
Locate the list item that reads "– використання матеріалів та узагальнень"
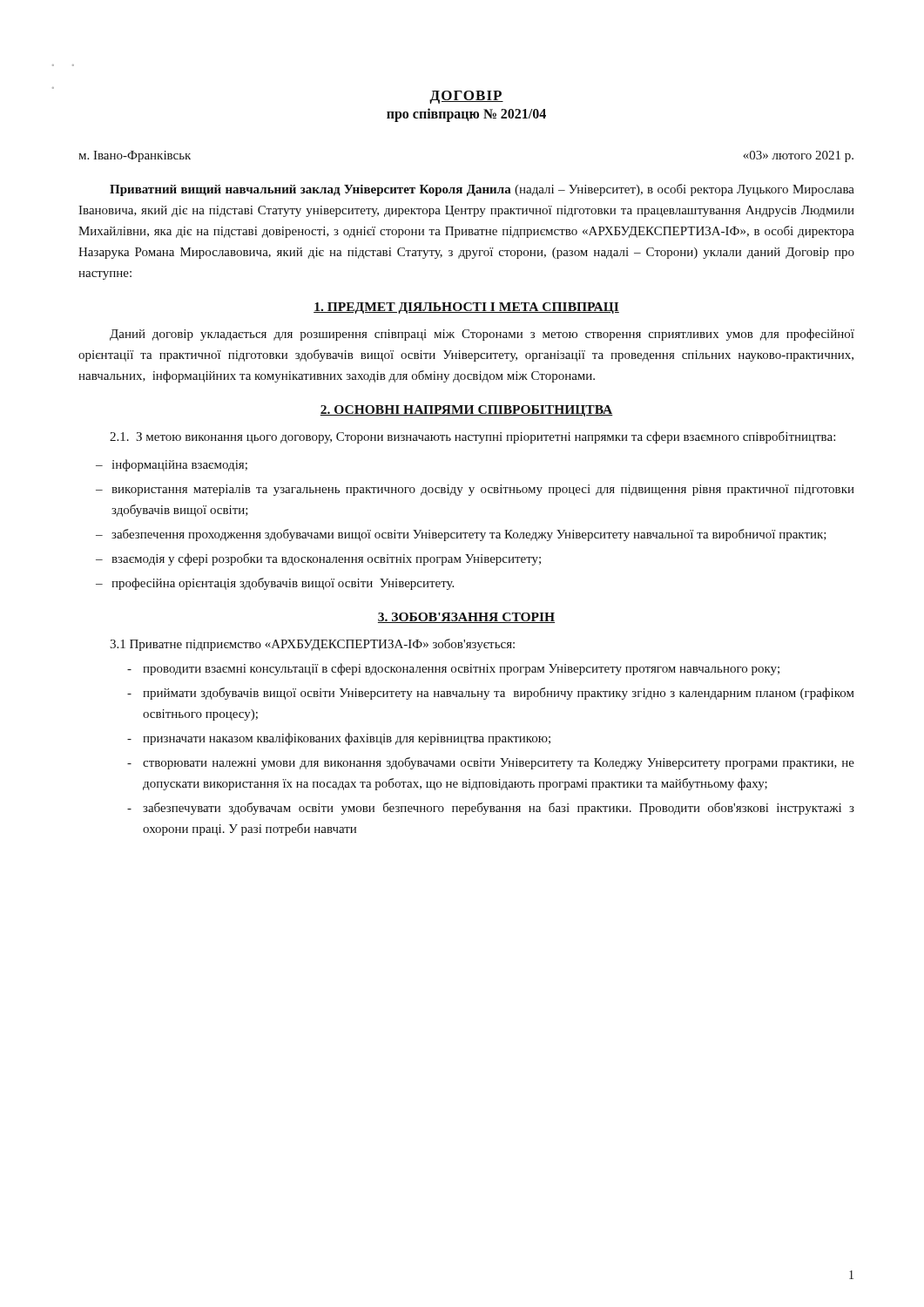(475, 499)
